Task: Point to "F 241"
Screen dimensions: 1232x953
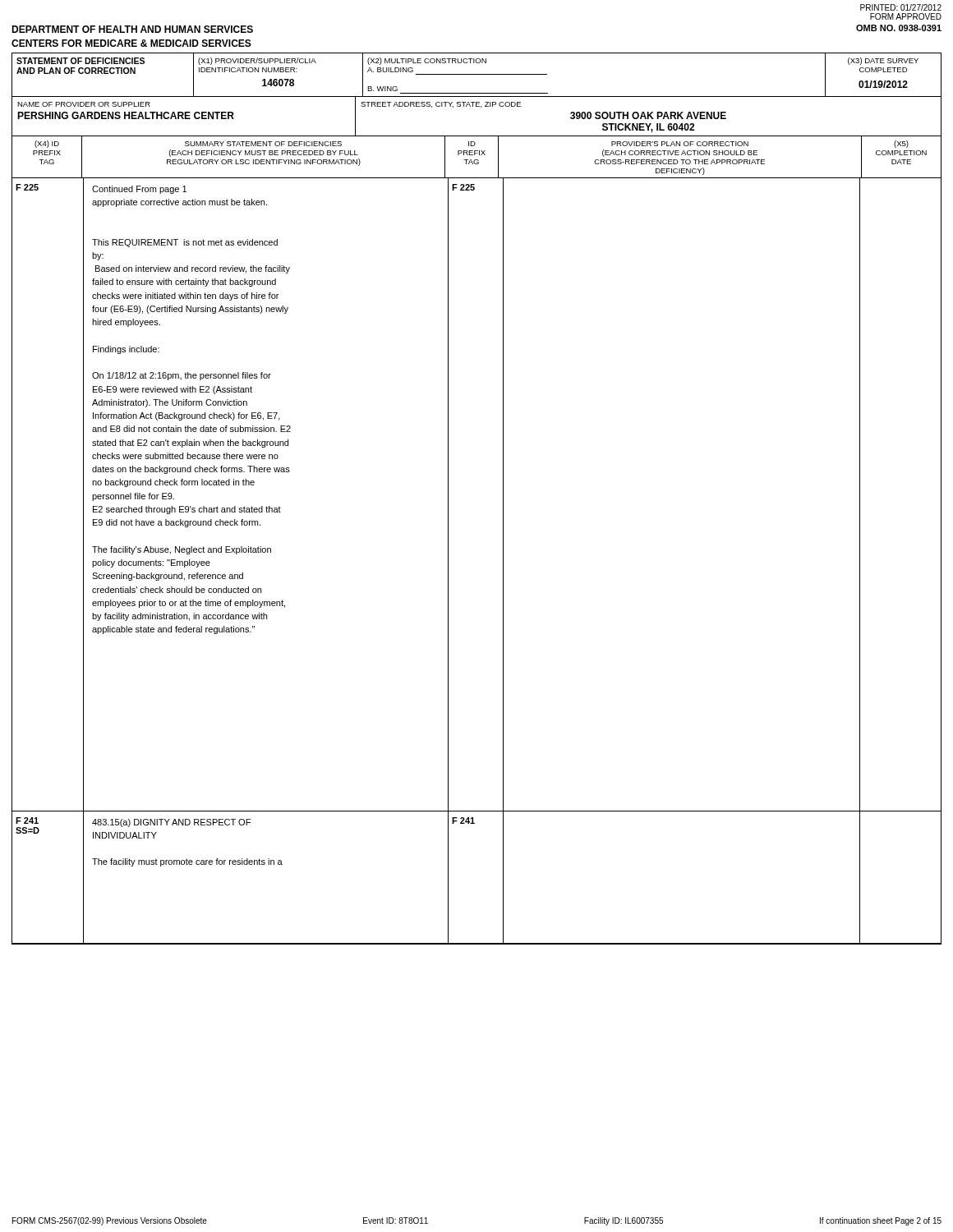Action: click(x=463, y=820)
